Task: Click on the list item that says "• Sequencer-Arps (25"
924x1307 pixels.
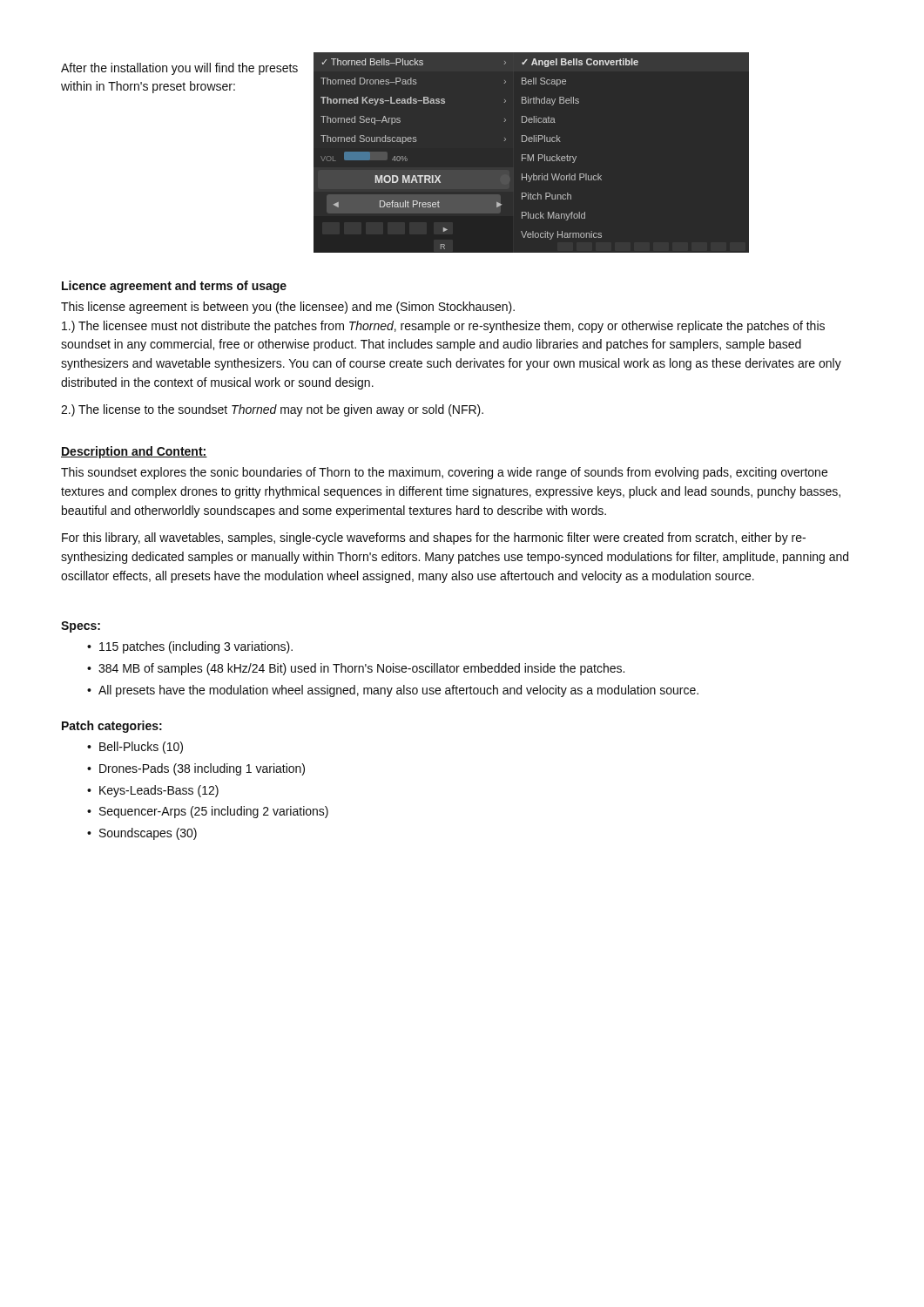Action: coord(208,812)
